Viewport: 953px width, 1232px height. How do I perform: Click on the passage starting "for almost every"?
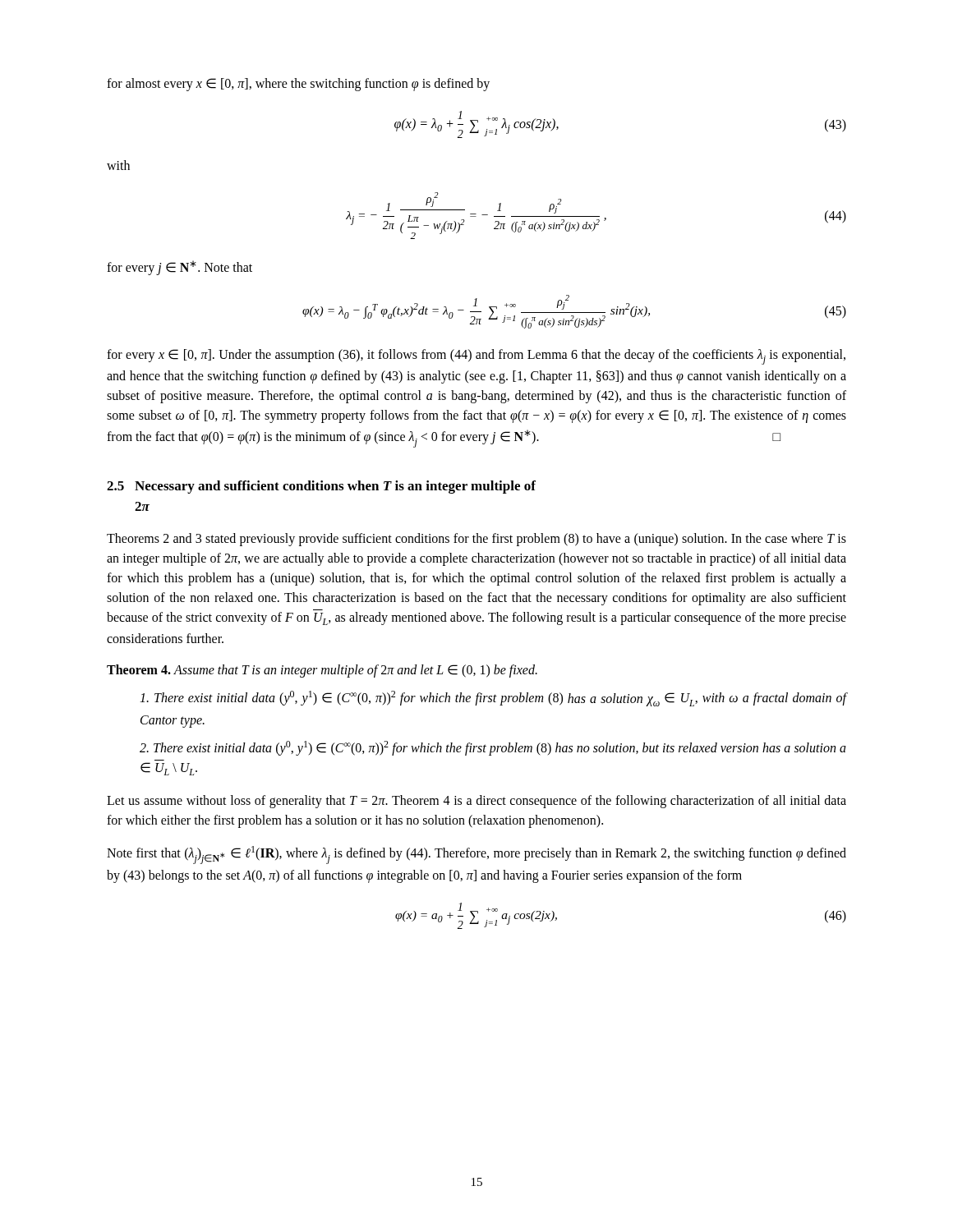(x=298, y=83)
